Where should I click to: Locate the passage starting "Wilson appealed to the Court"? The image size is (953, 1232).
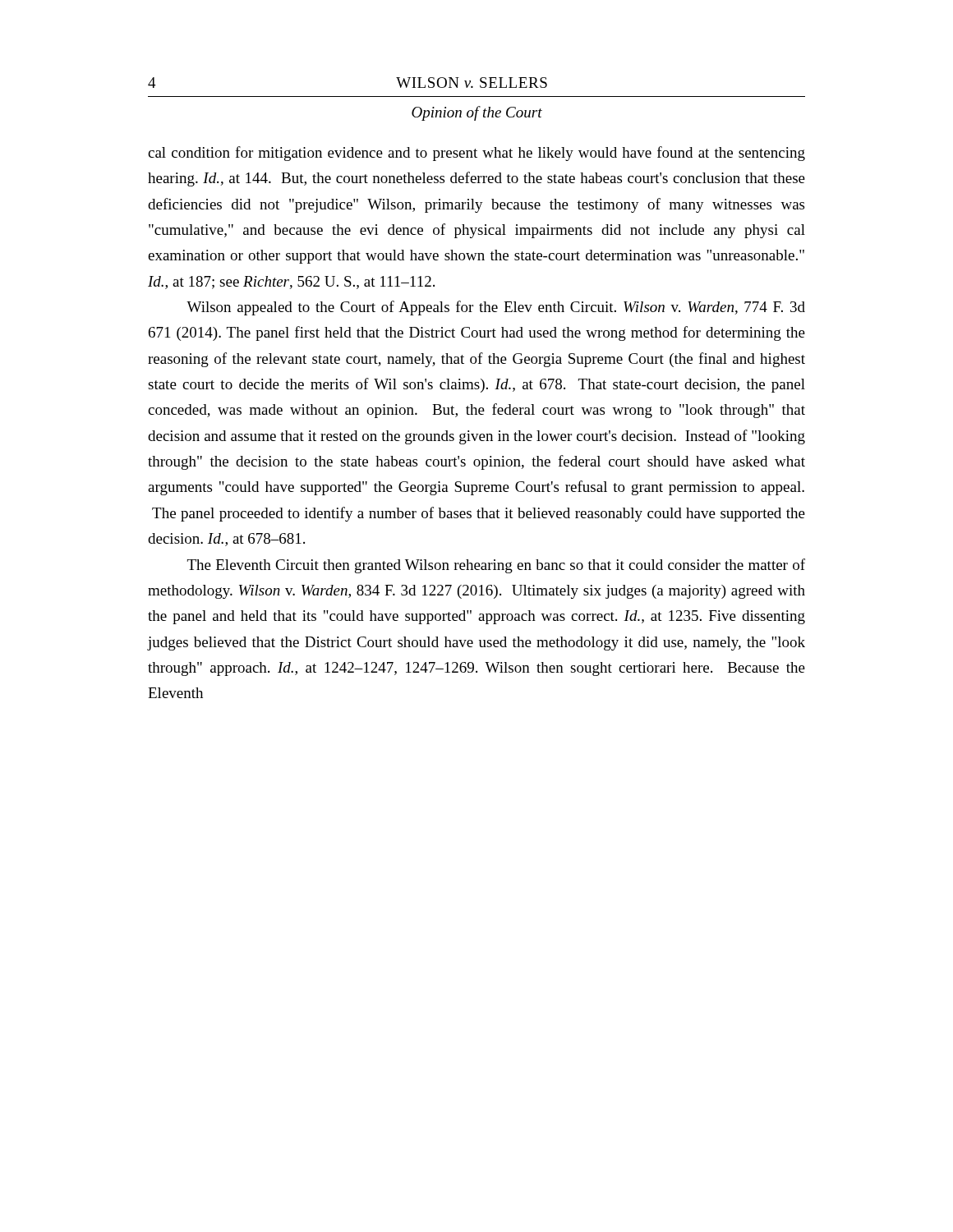(x=476, y=423)
